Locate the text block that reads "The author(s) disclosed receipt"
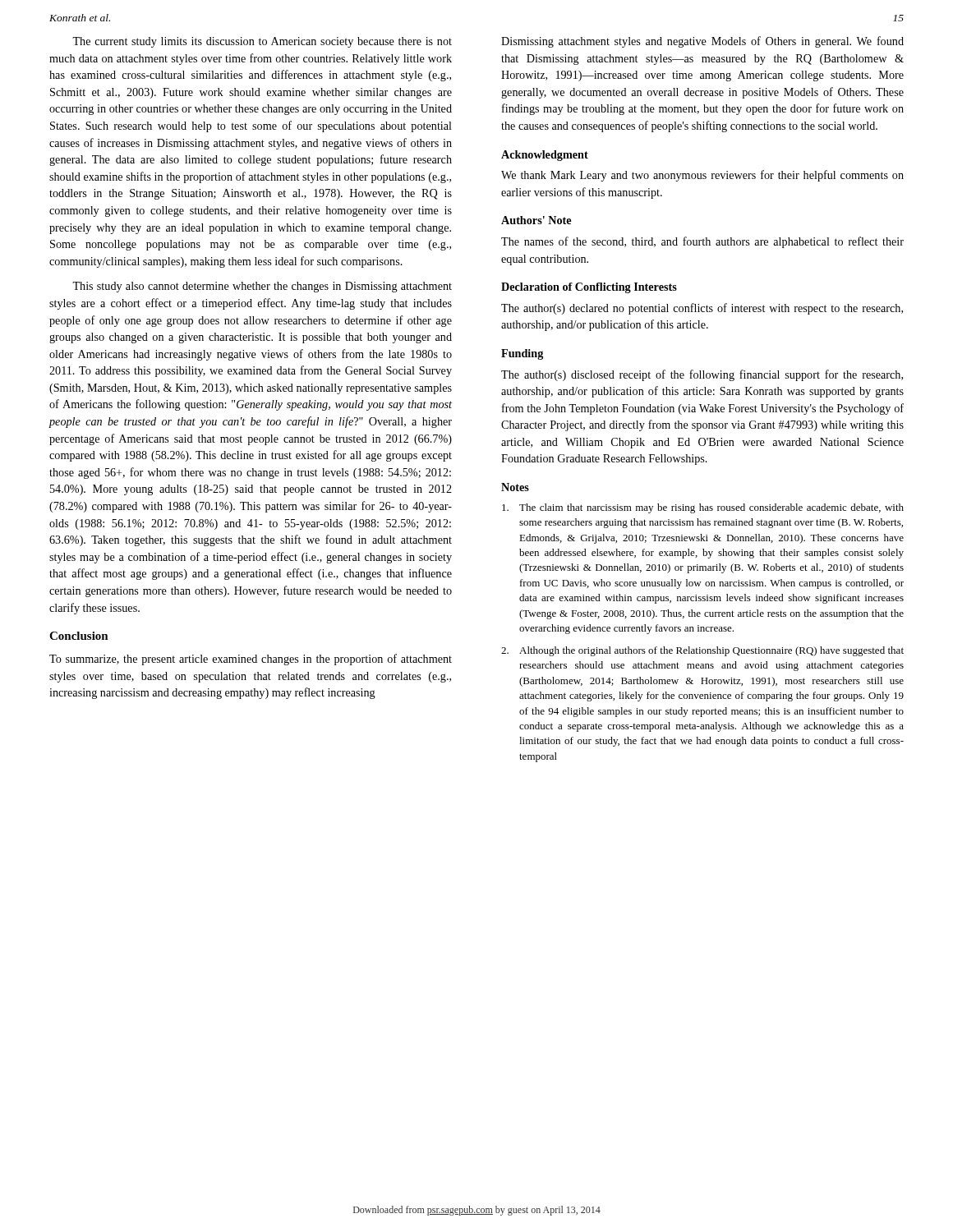This screenshot has height=1232, width=953. [702, 417]
